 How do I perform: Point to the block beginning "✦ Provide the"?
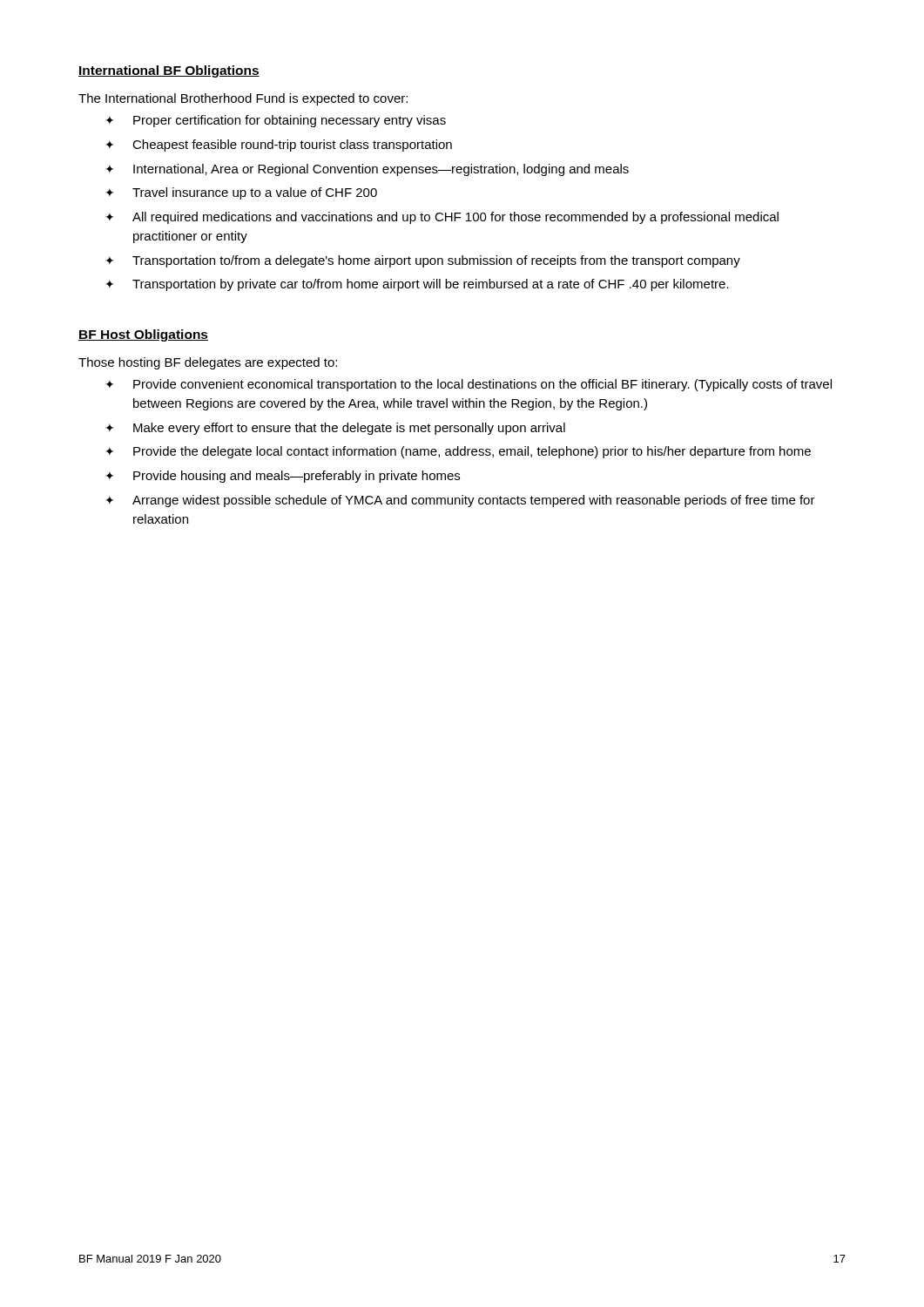tap(475, 452)
